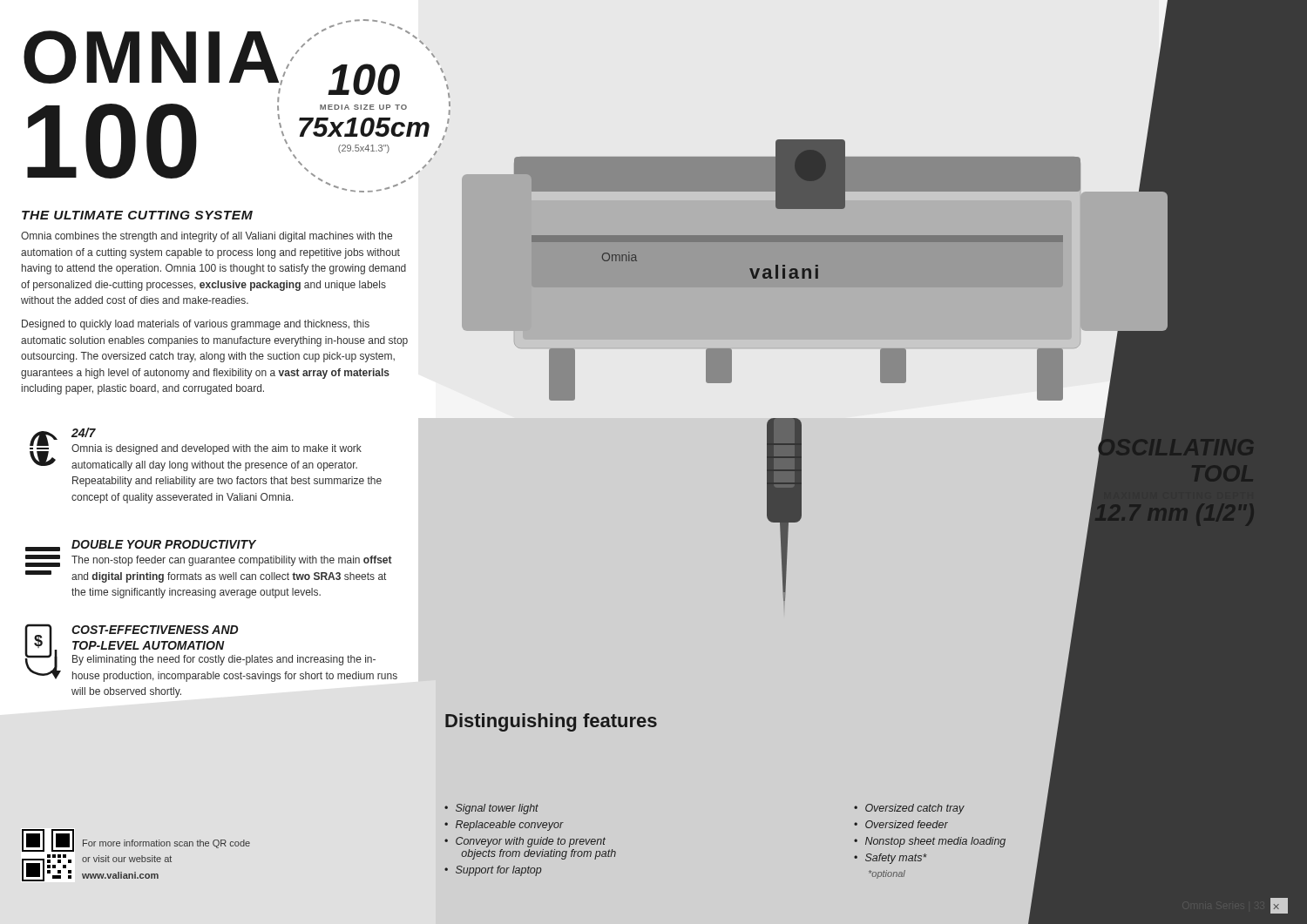Where is the passage that starts "For more information scan"?
The width and height of the screenshot is (1307, 924).
pyautogui.click(x=166, y=859)
